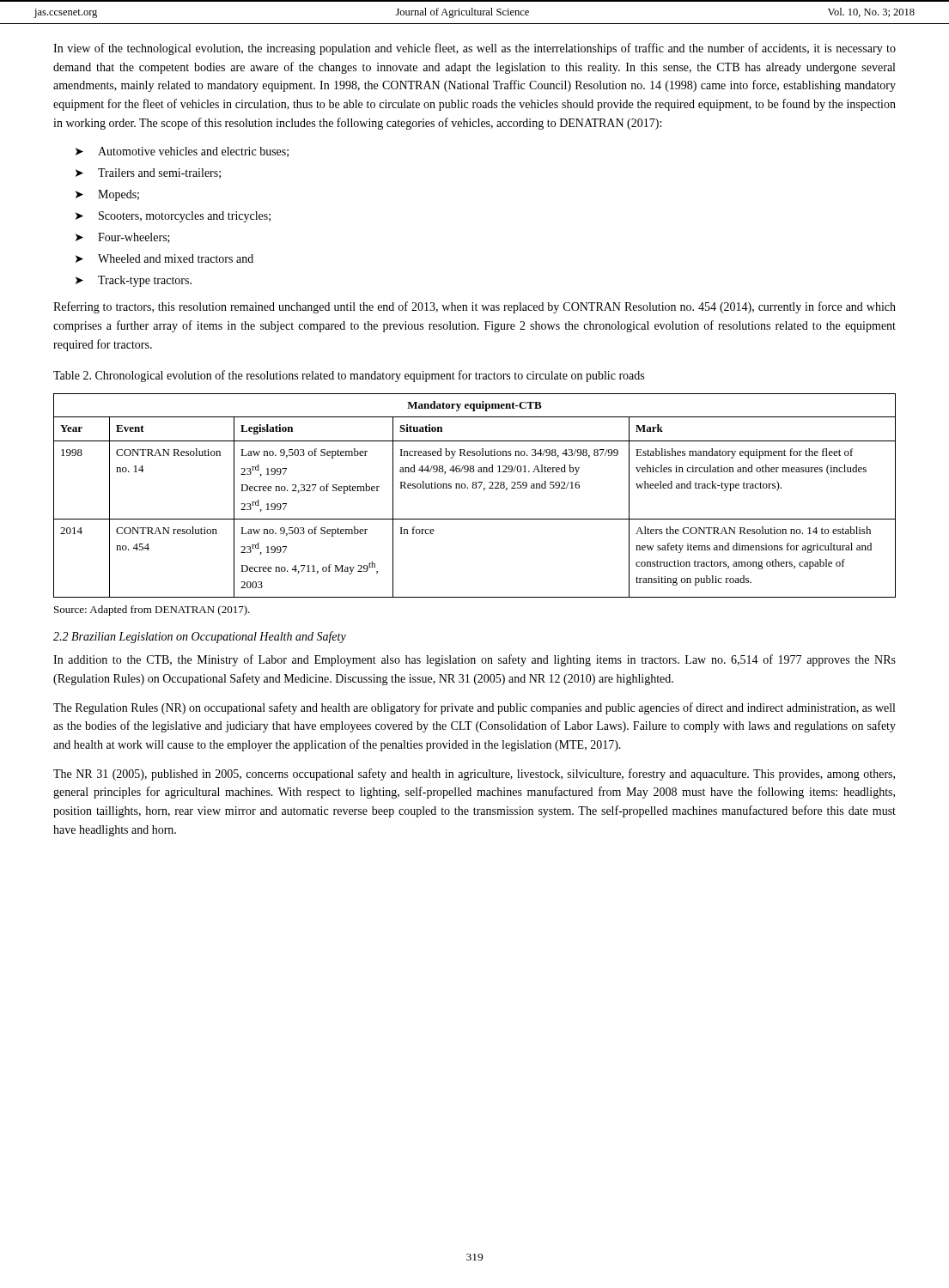Select a section header

[x=200, y=637]
